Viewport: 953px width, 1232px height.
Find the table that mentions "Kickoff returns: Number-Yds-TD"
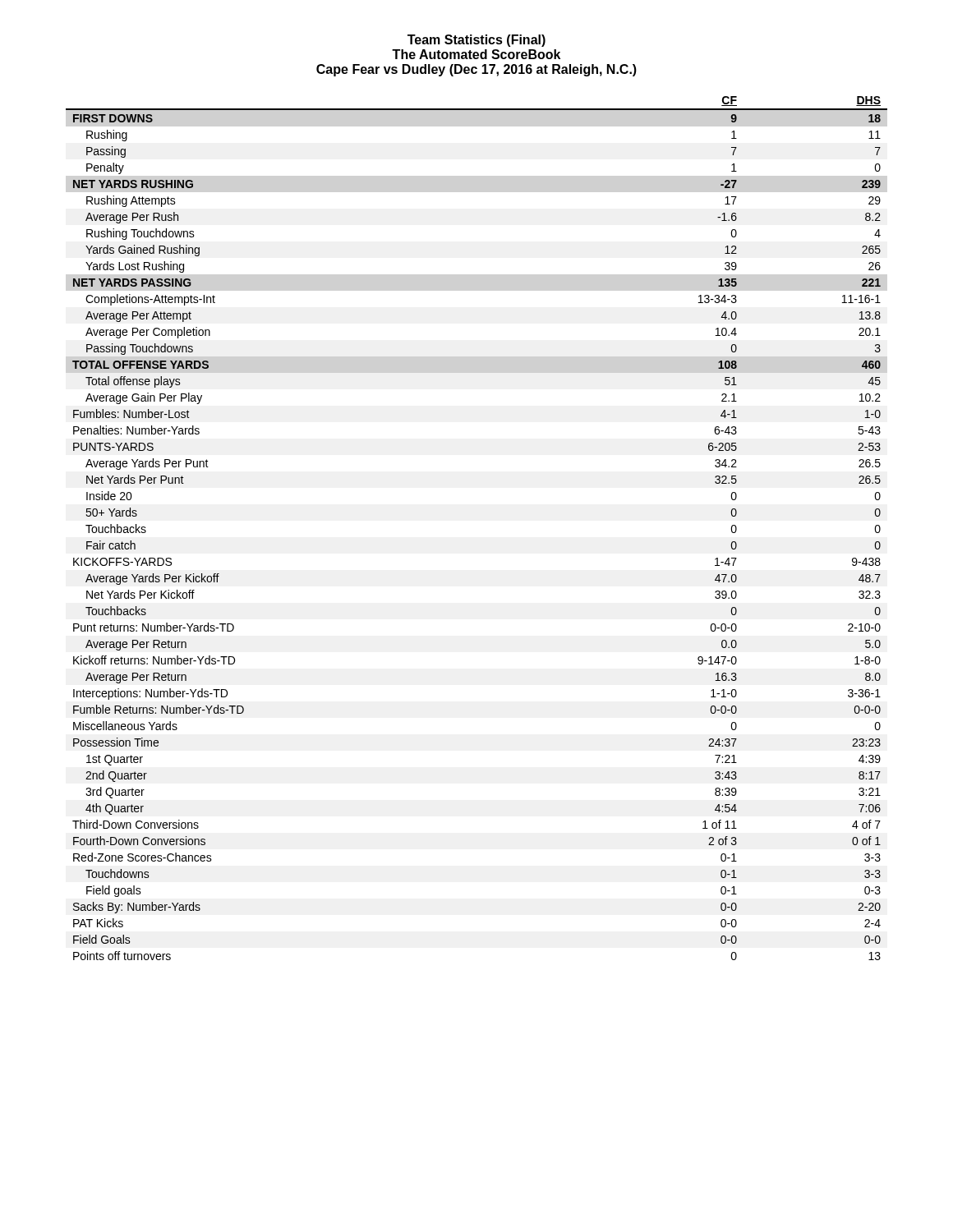click(x=476, y=528)
